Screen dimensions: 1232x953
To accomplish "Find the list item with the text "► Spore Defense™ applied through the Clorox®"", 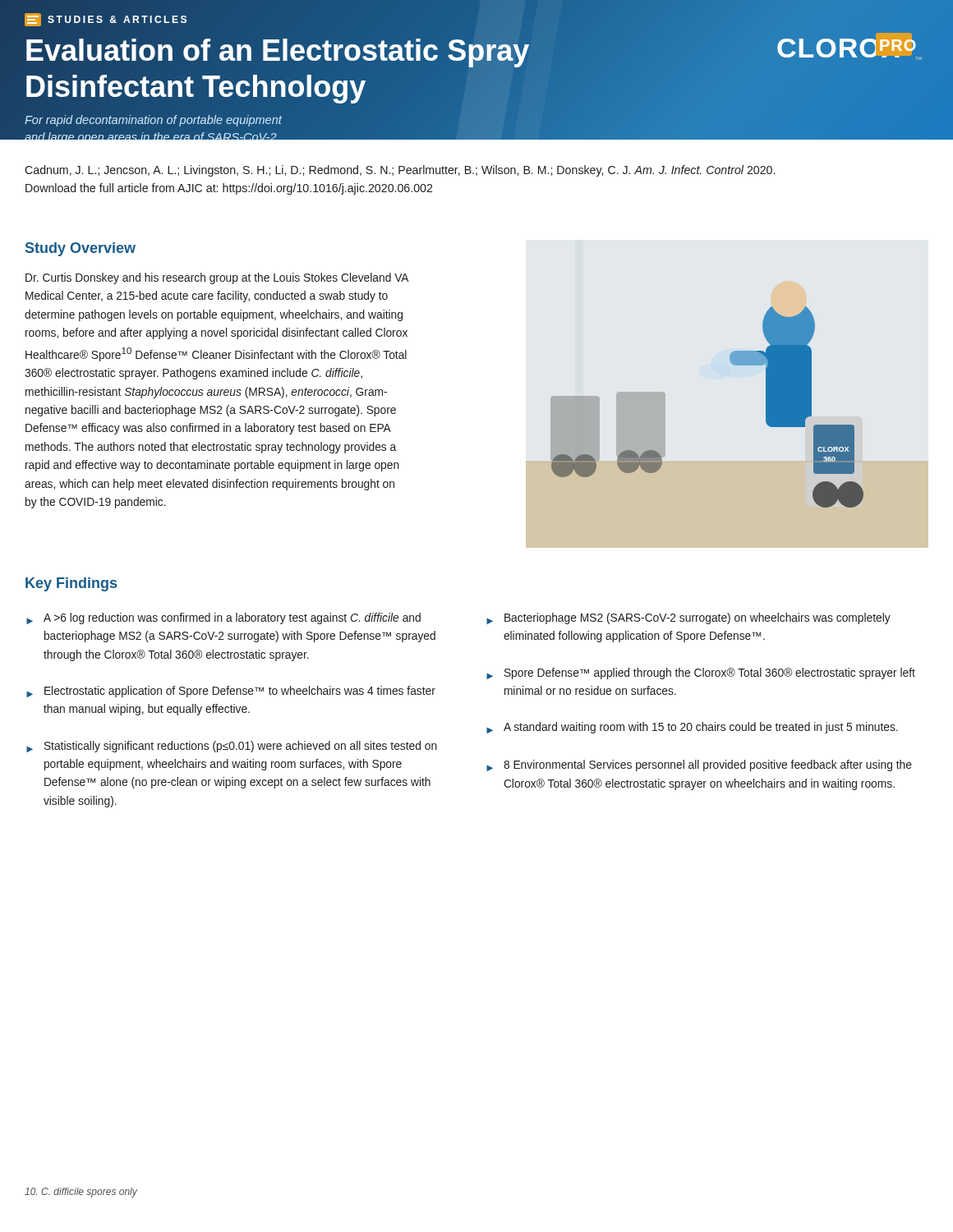I will pyautogui.click(x=707, y=683).
